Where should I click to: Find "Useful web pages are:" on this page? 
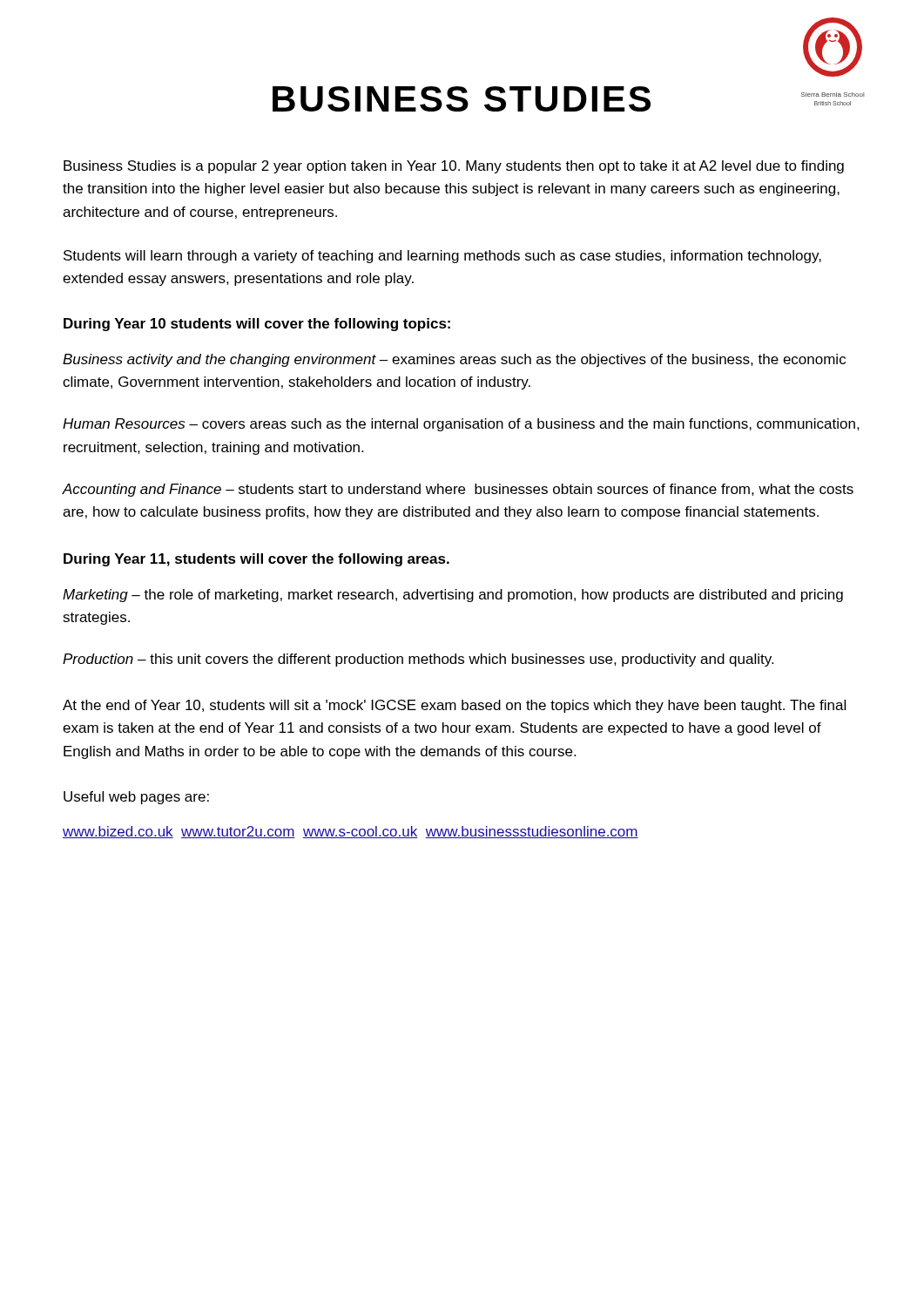(x=136, y=797)
